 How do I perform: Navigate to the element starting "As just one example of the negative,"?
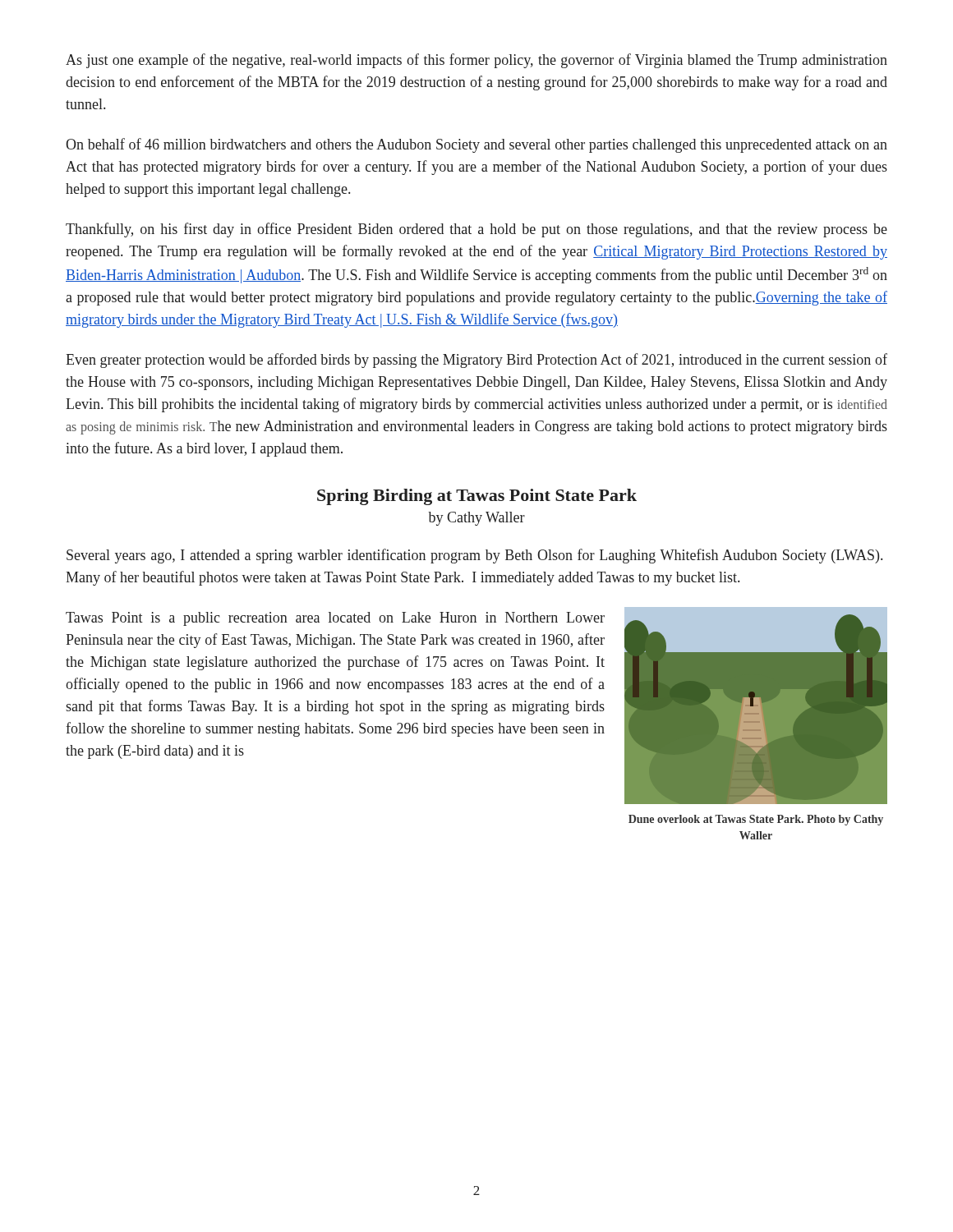coord(476,82)
